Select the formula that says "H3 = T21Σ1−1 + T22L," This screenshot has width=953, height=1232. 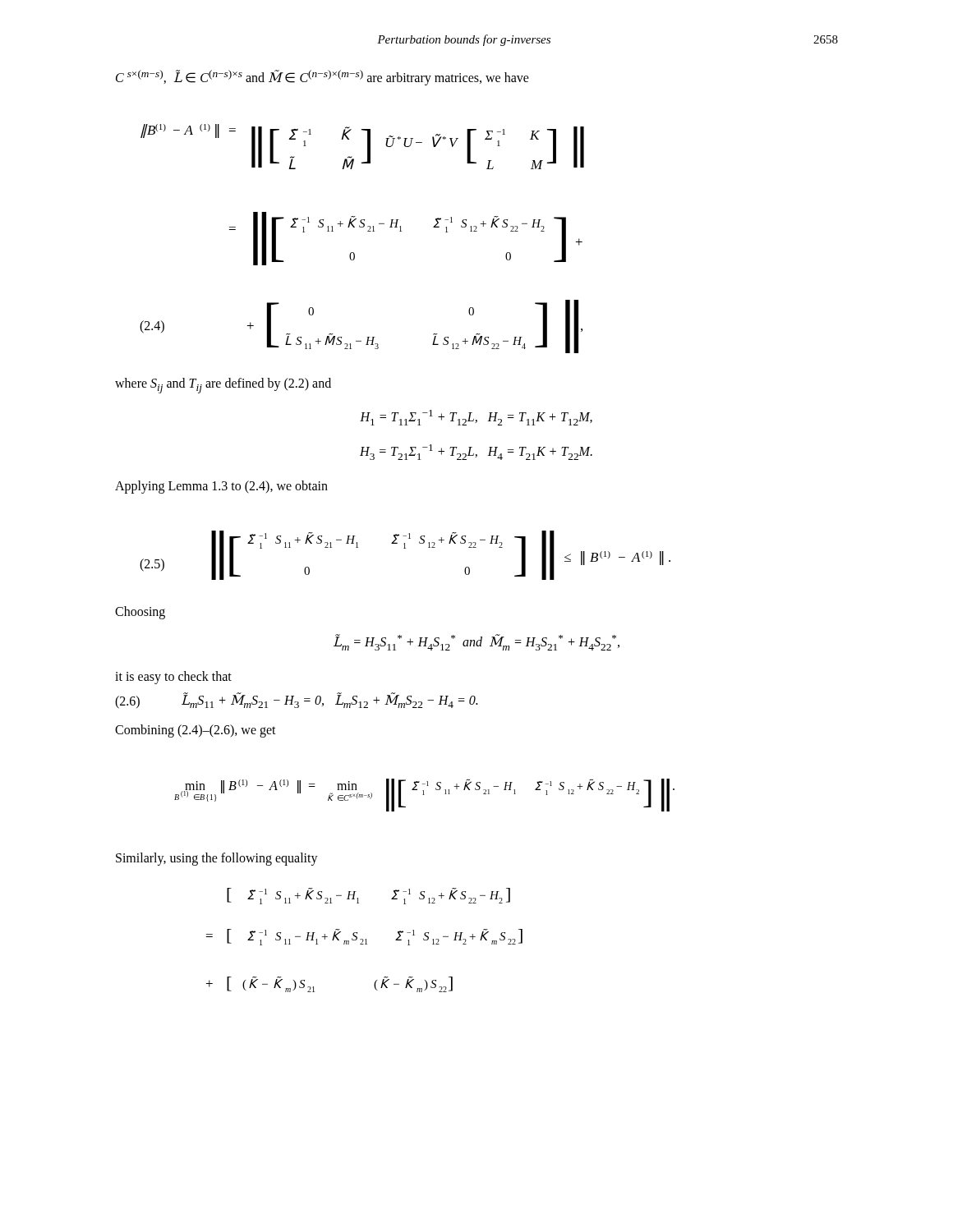coord(476,451)
